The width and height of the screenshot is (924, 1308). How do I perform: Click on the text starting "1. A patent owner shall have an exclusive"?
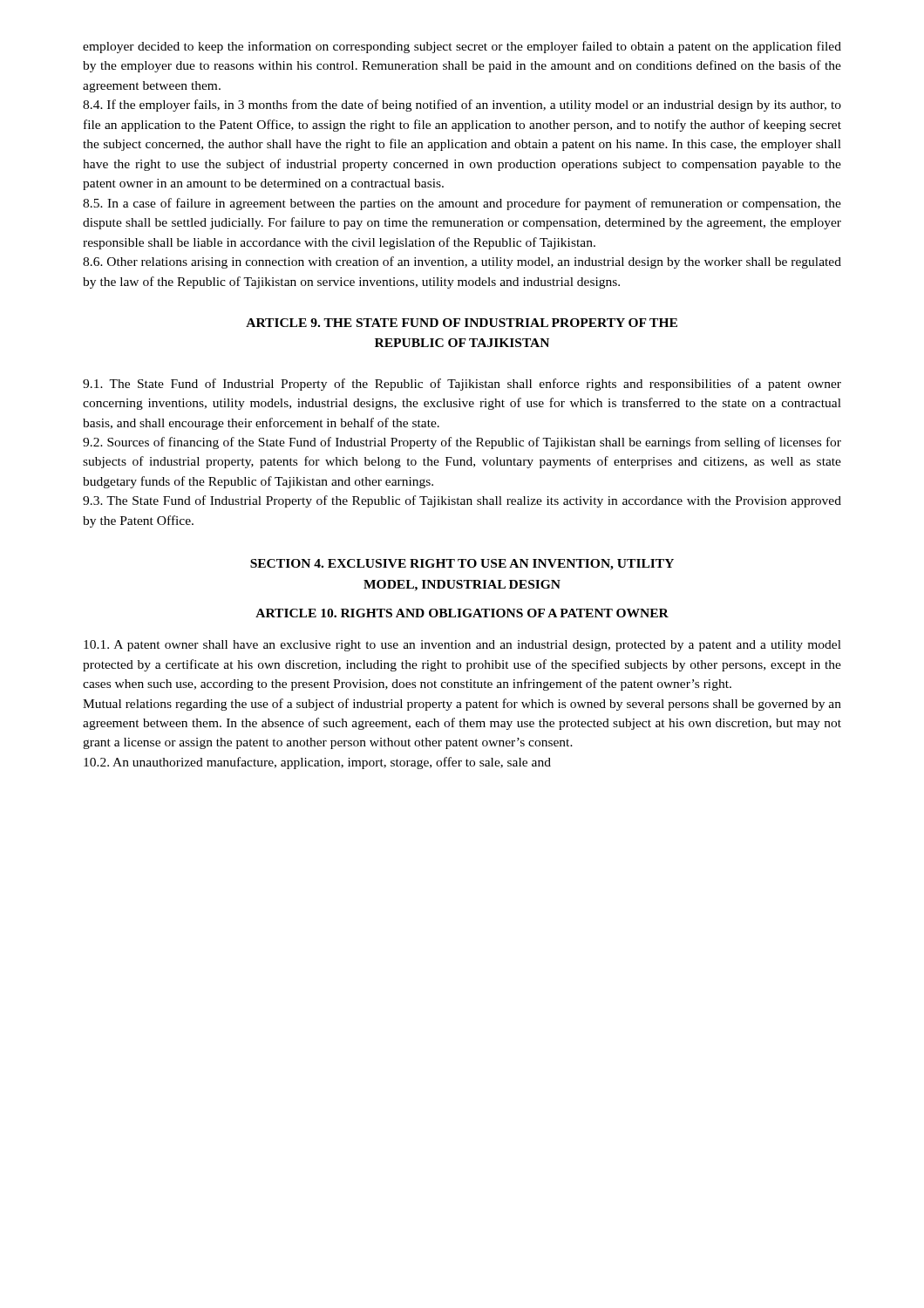462,703
